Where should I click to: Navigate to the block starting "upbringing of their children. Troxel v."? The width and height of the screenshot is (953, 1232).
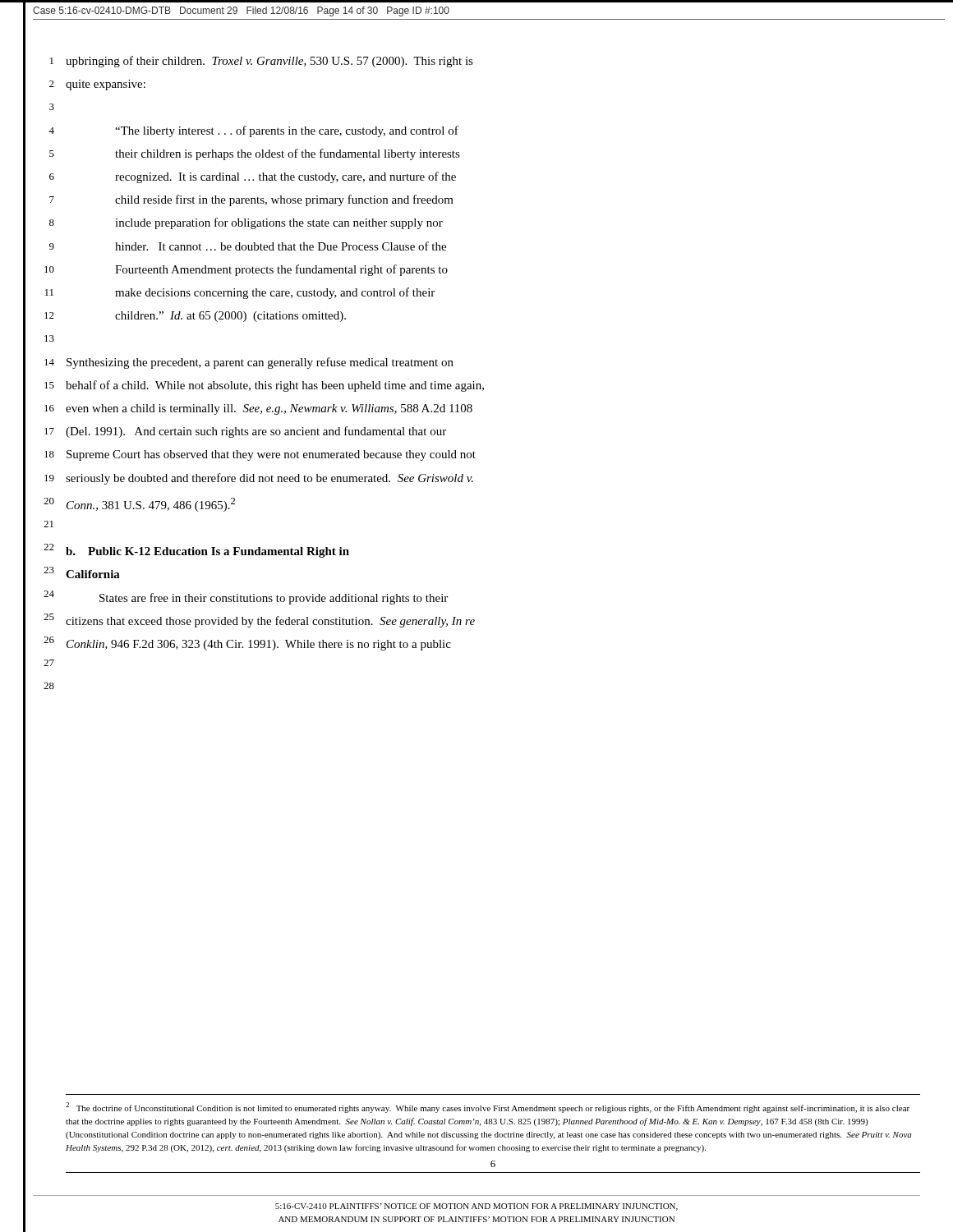tap(269, 62)
